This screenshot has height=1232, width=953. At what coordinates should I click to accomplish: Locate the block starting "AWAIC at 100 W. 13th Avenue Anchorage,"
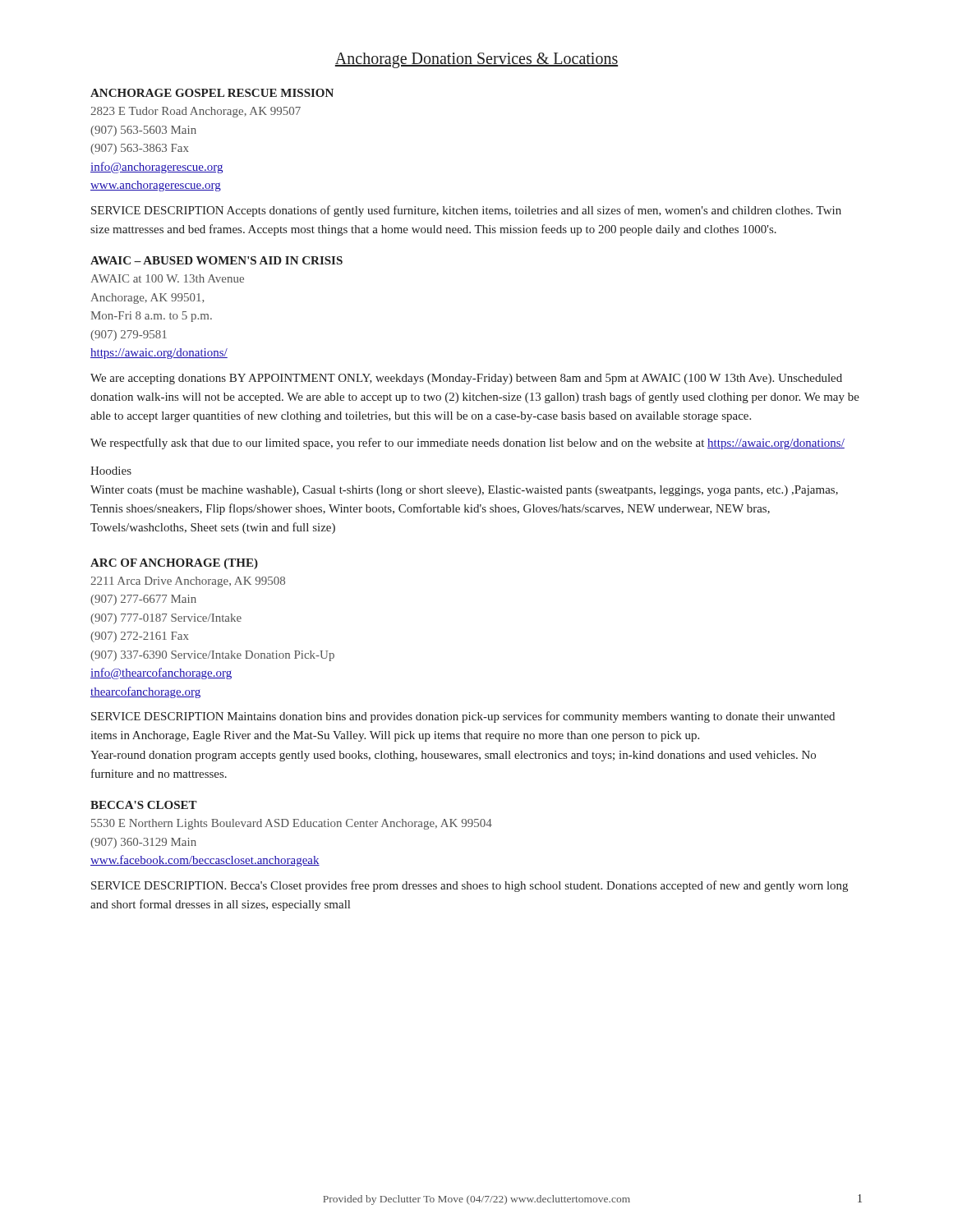167,315
